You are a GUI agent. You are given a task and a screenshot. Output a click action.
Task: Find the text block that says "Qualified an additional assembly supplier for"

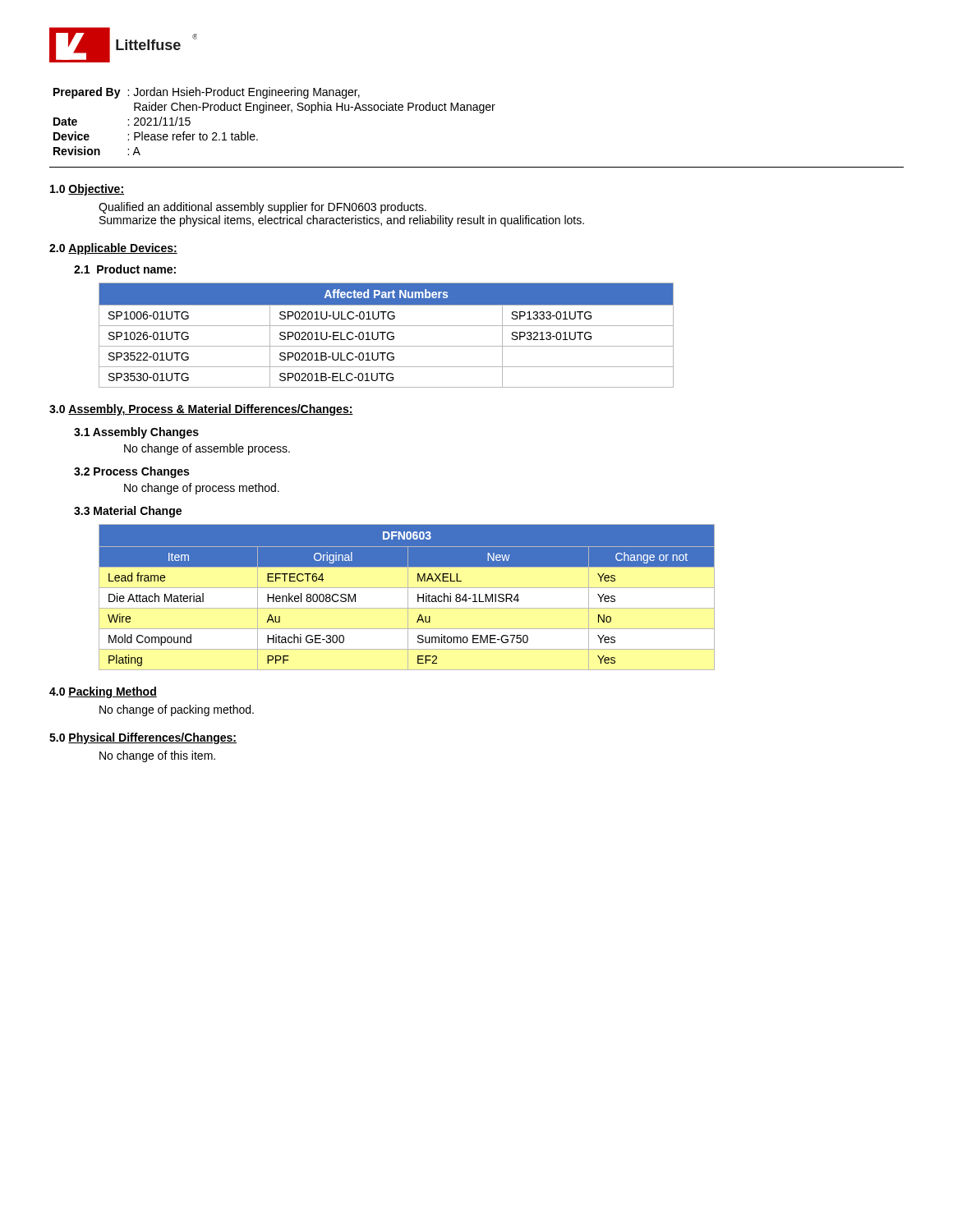[342, 214]
